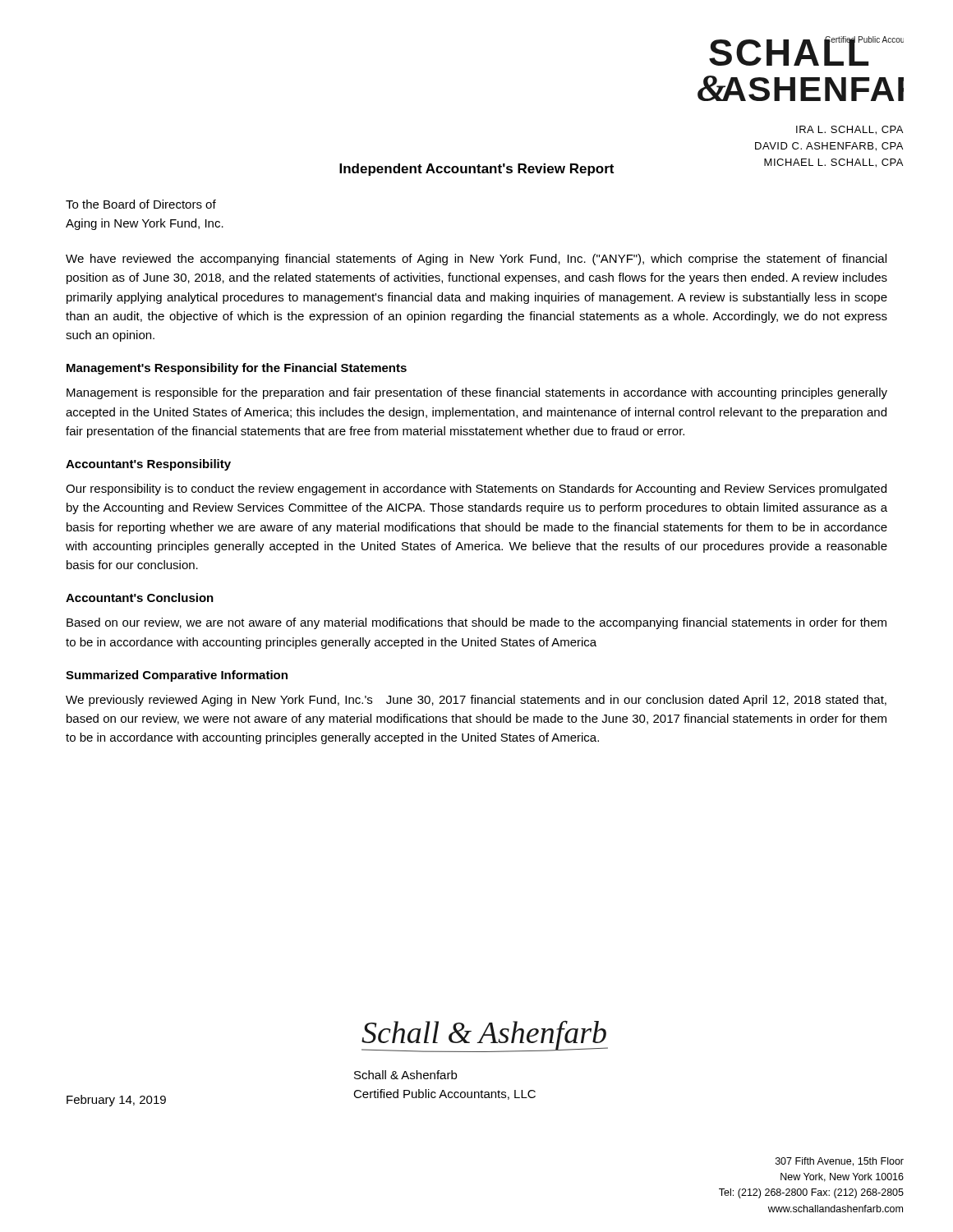Find the text block with the text "Schall & Ashenfarb Certified"
This screenshot has width=953, height=1232.
[445, 1084]
